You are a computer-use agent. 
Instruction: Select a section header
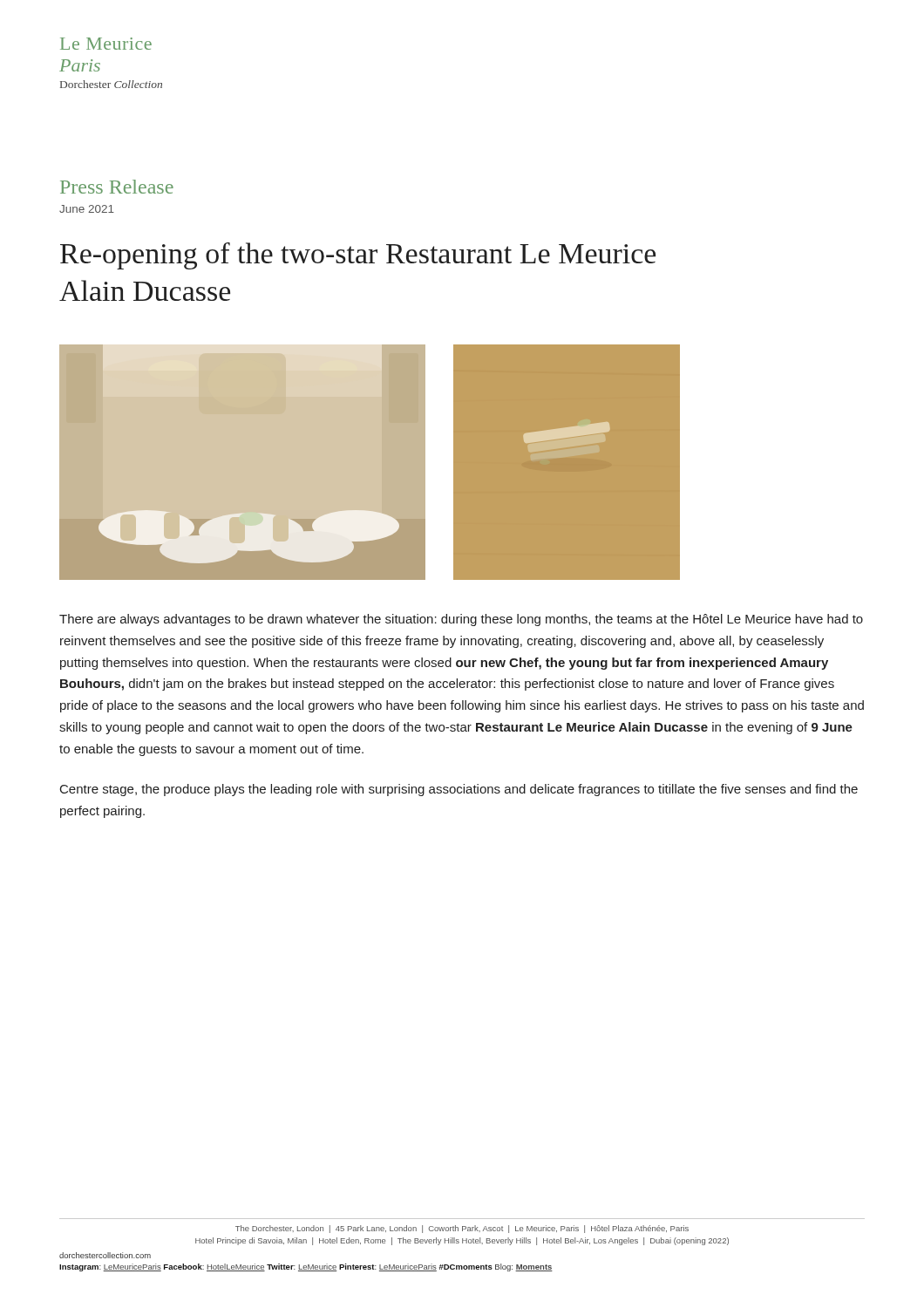click(117, 195)
